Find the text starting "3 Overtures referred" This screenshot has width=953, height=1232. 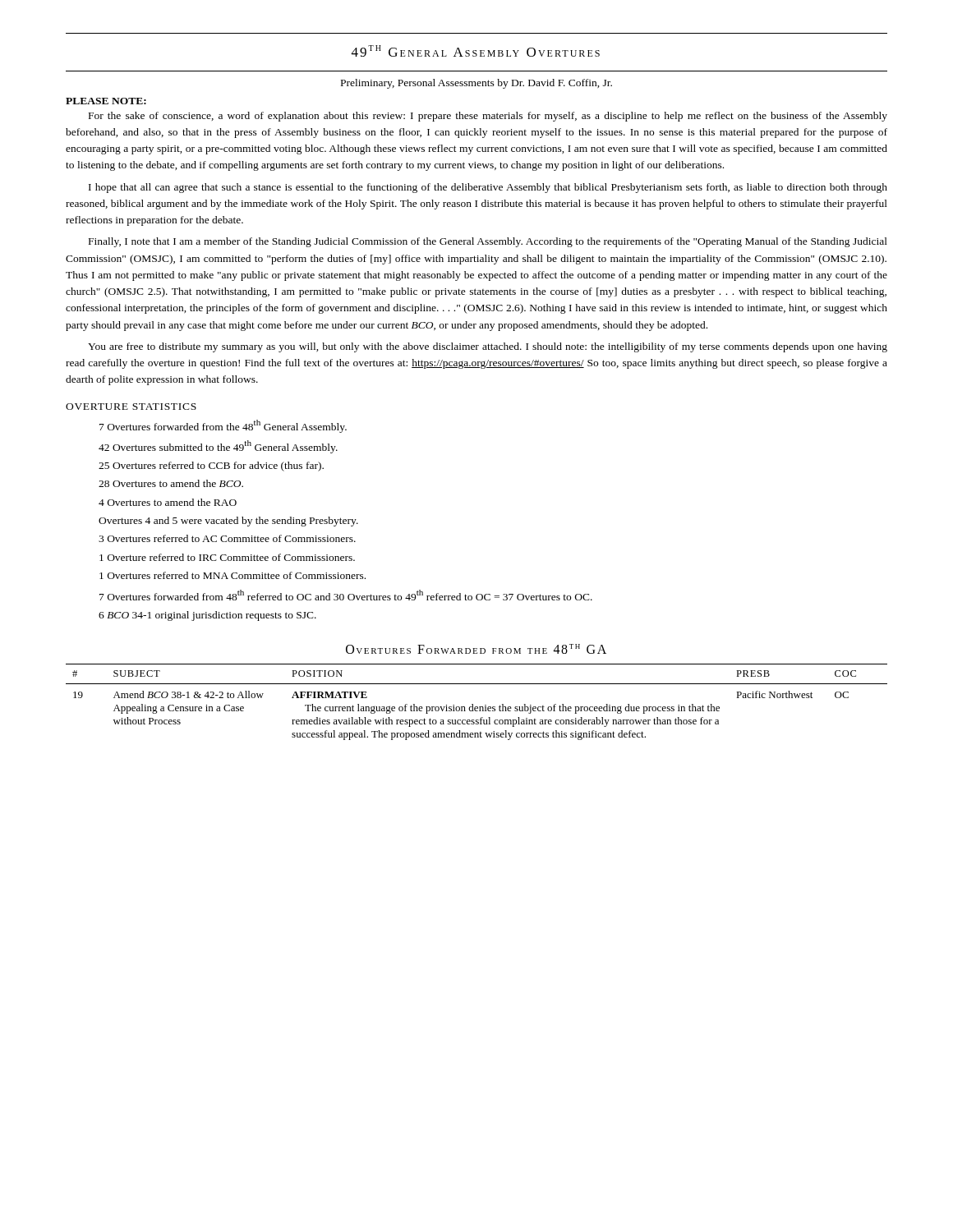click(227, 539)
